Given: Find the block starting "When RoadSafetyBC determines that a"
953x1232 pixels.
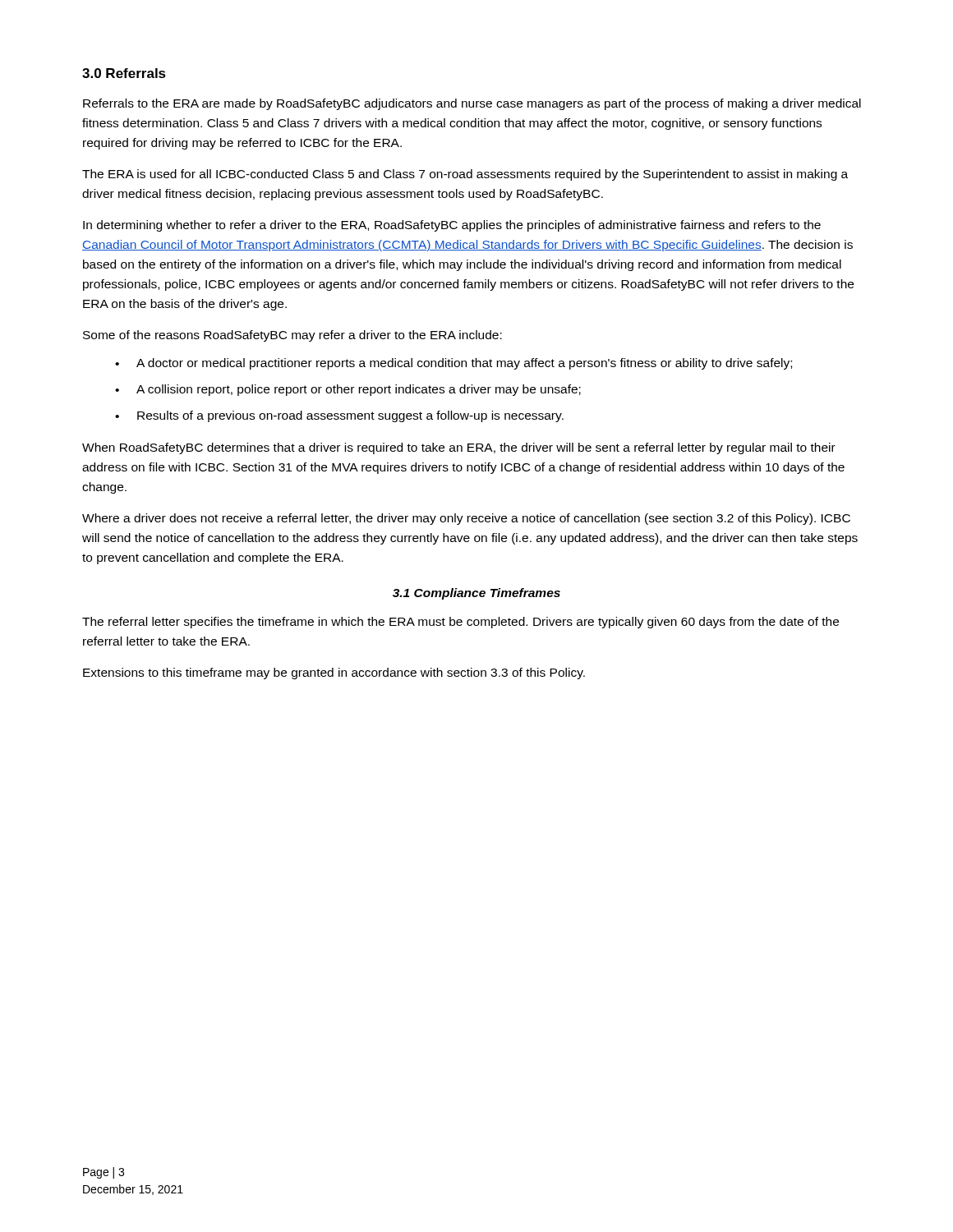Looking at the screenshot, I should pos(464,467).
